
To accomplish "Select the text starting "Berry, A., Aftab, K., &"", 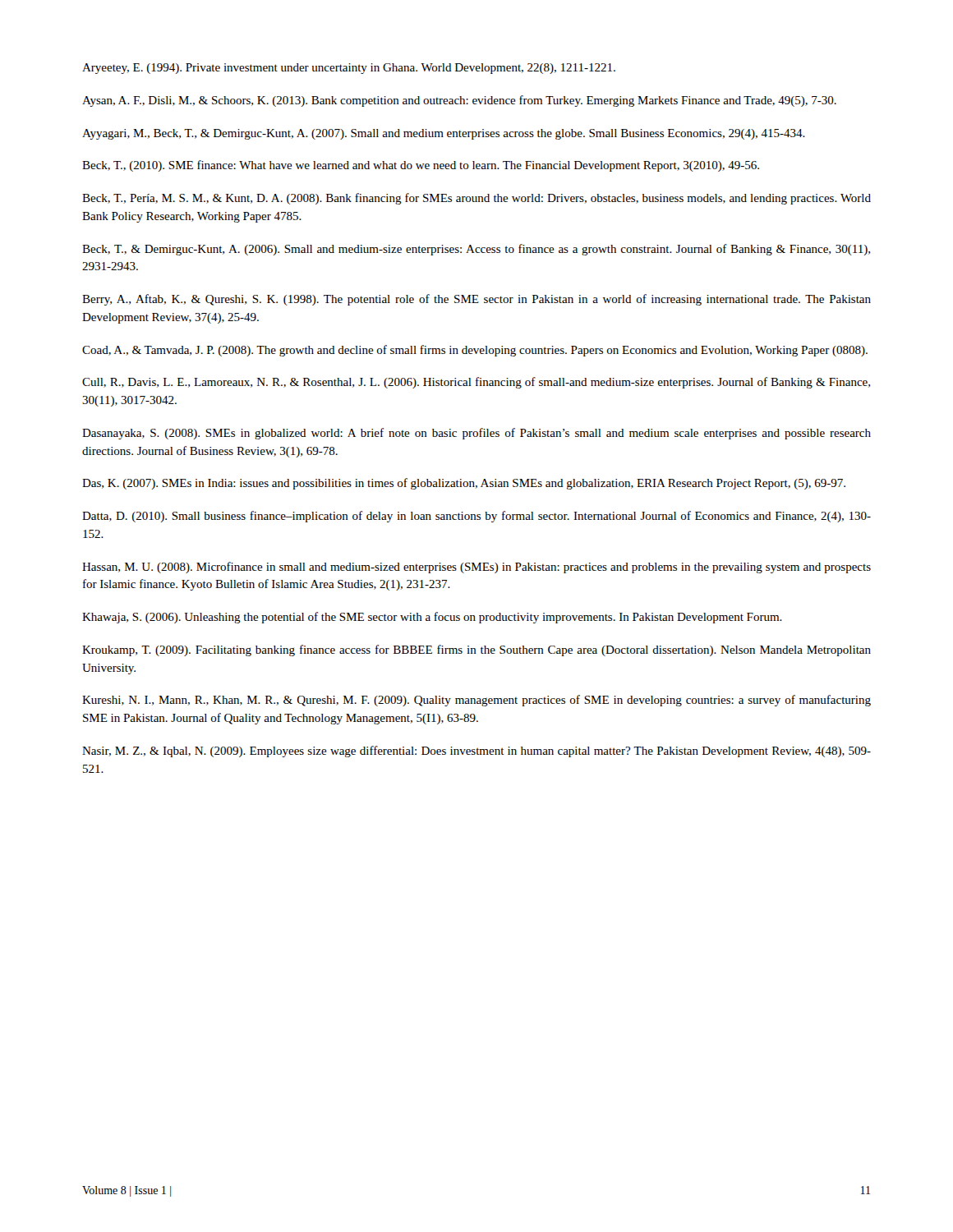I will (x=476, y=308).
